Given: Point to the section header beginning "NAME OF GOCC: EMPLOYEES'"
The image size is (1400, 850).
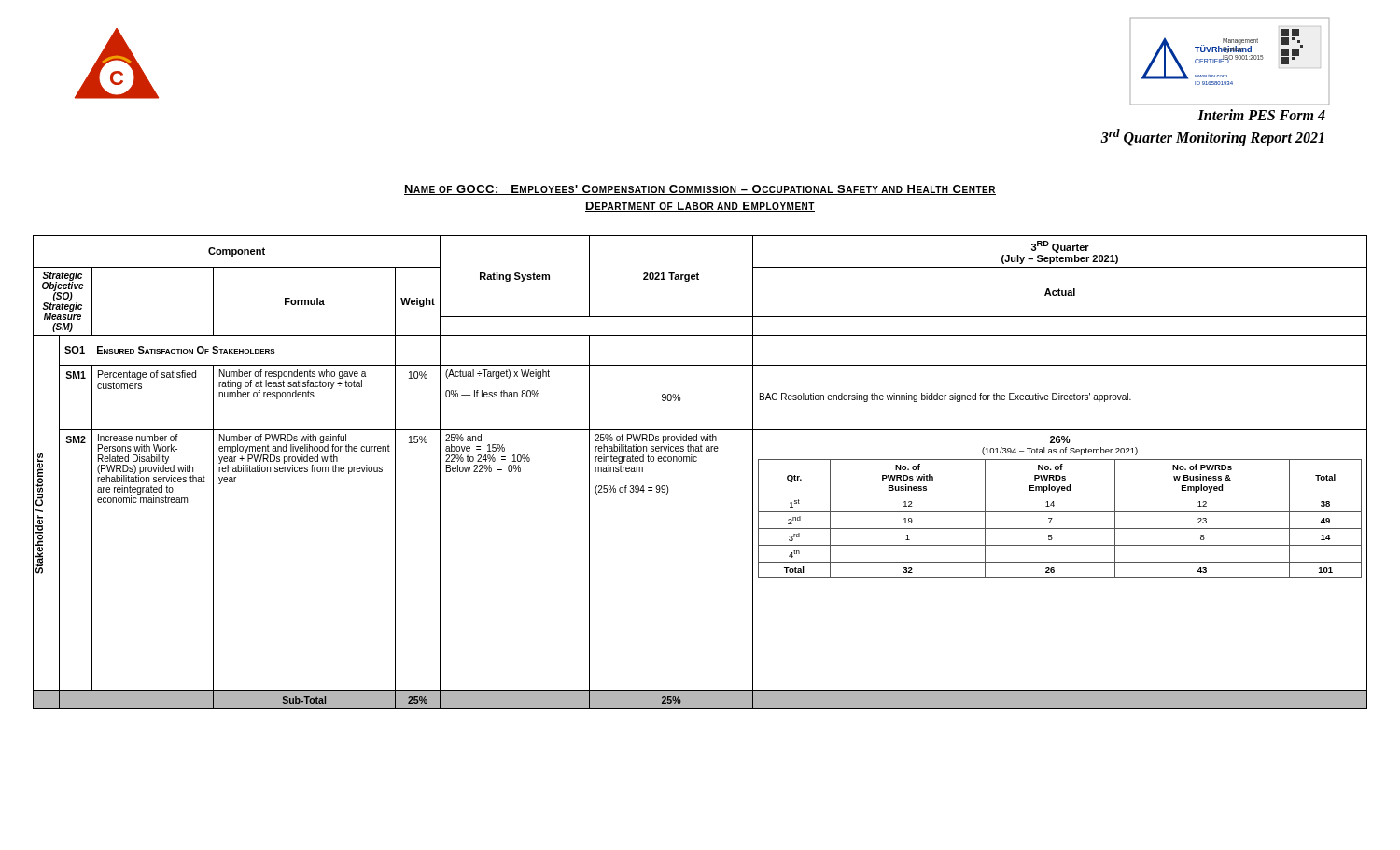Looking at the screenshot, I should (700, 197).
